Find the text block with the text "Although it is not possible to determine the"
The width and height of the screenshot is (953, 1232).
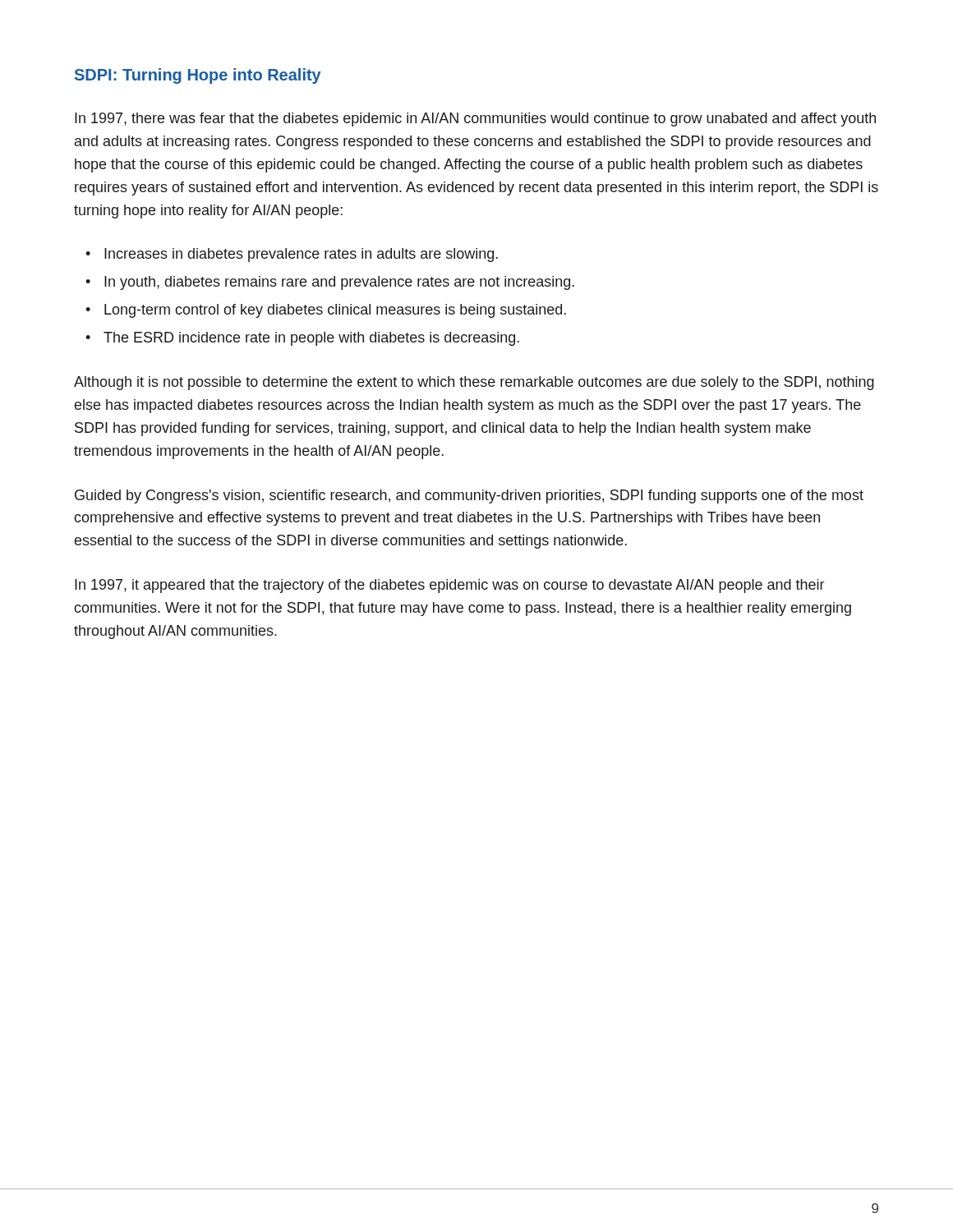476,417
